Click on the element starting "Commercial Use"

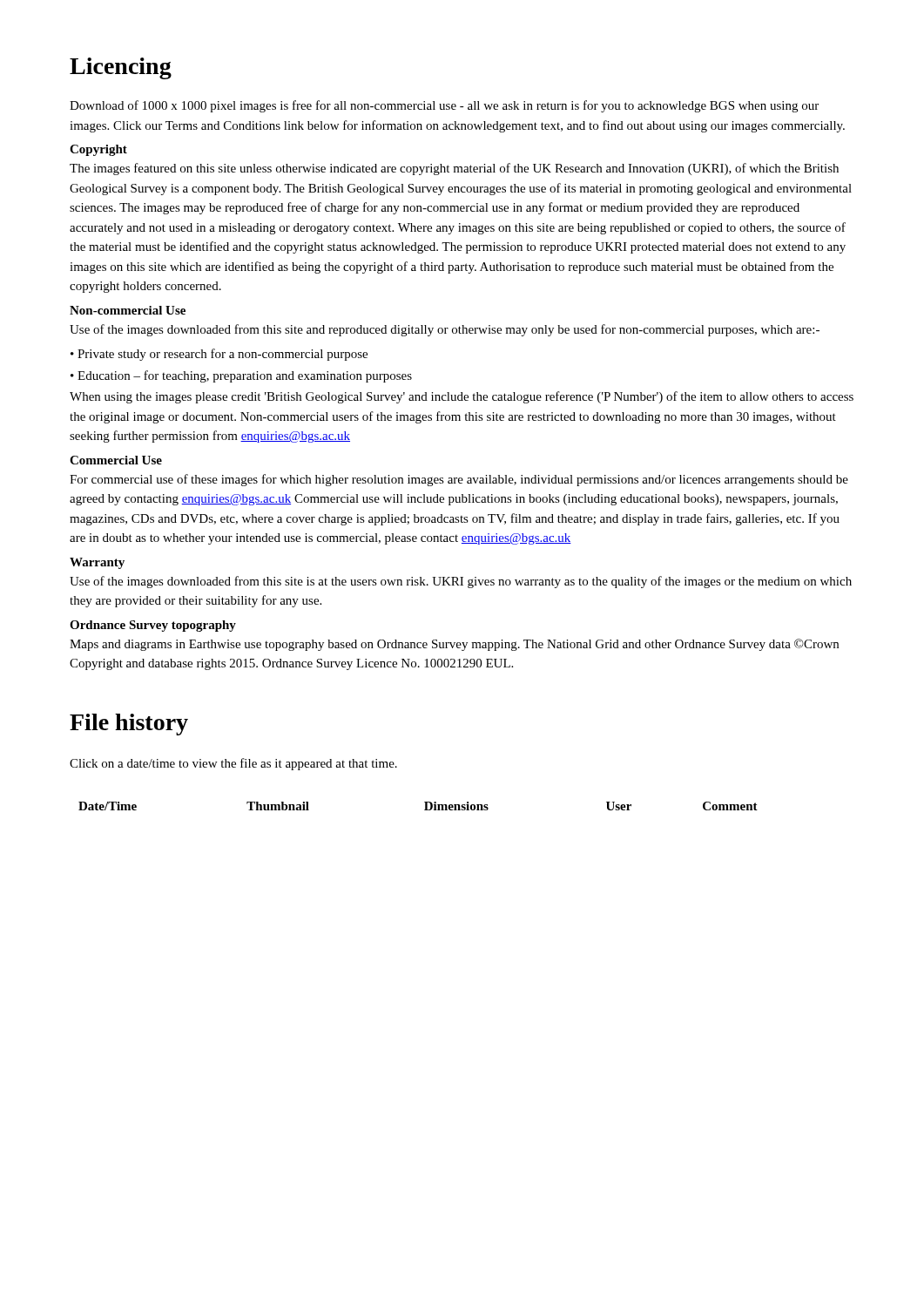116,460
